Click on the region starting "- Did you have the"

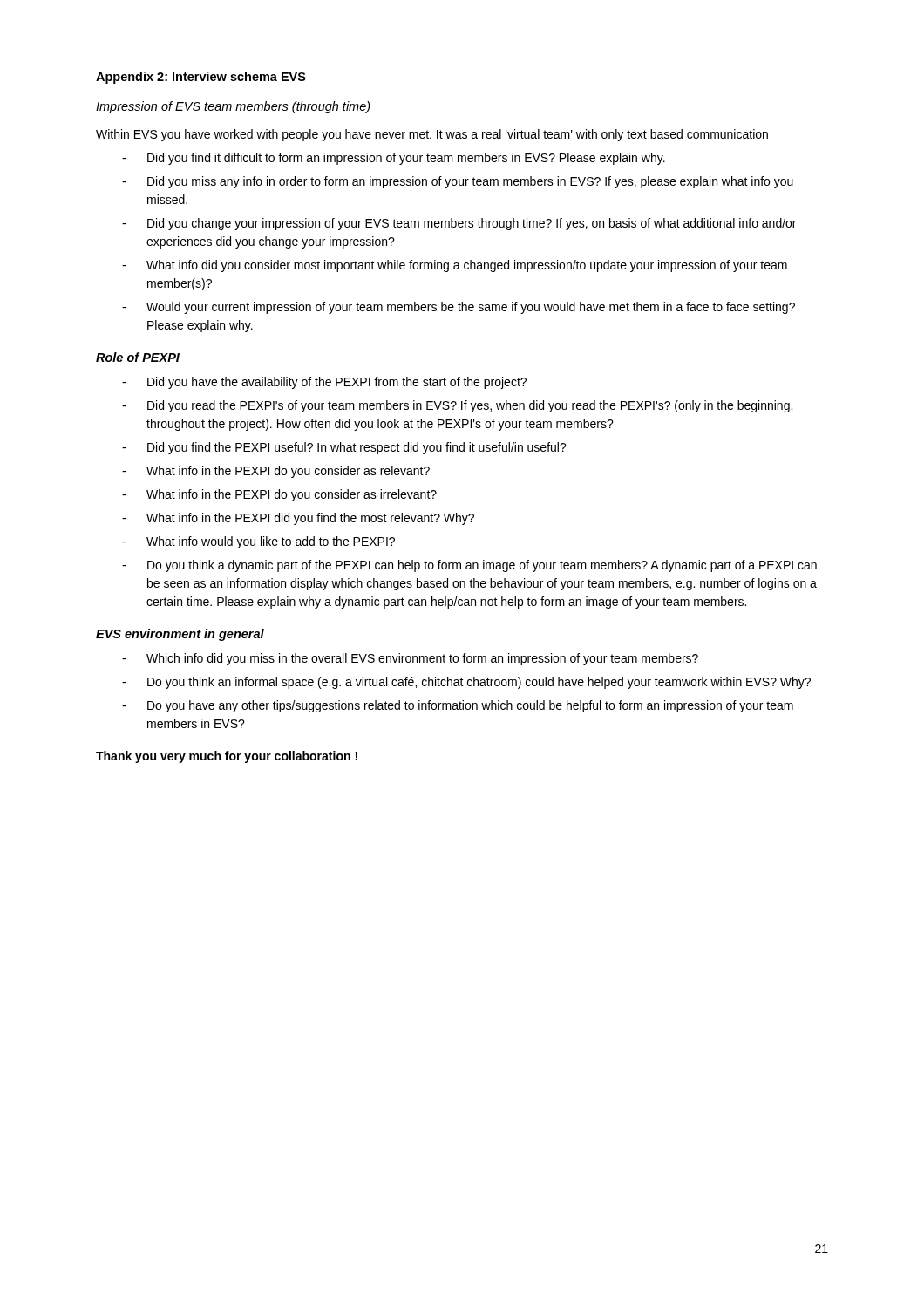pyautogui.click(x=462, y=382)
